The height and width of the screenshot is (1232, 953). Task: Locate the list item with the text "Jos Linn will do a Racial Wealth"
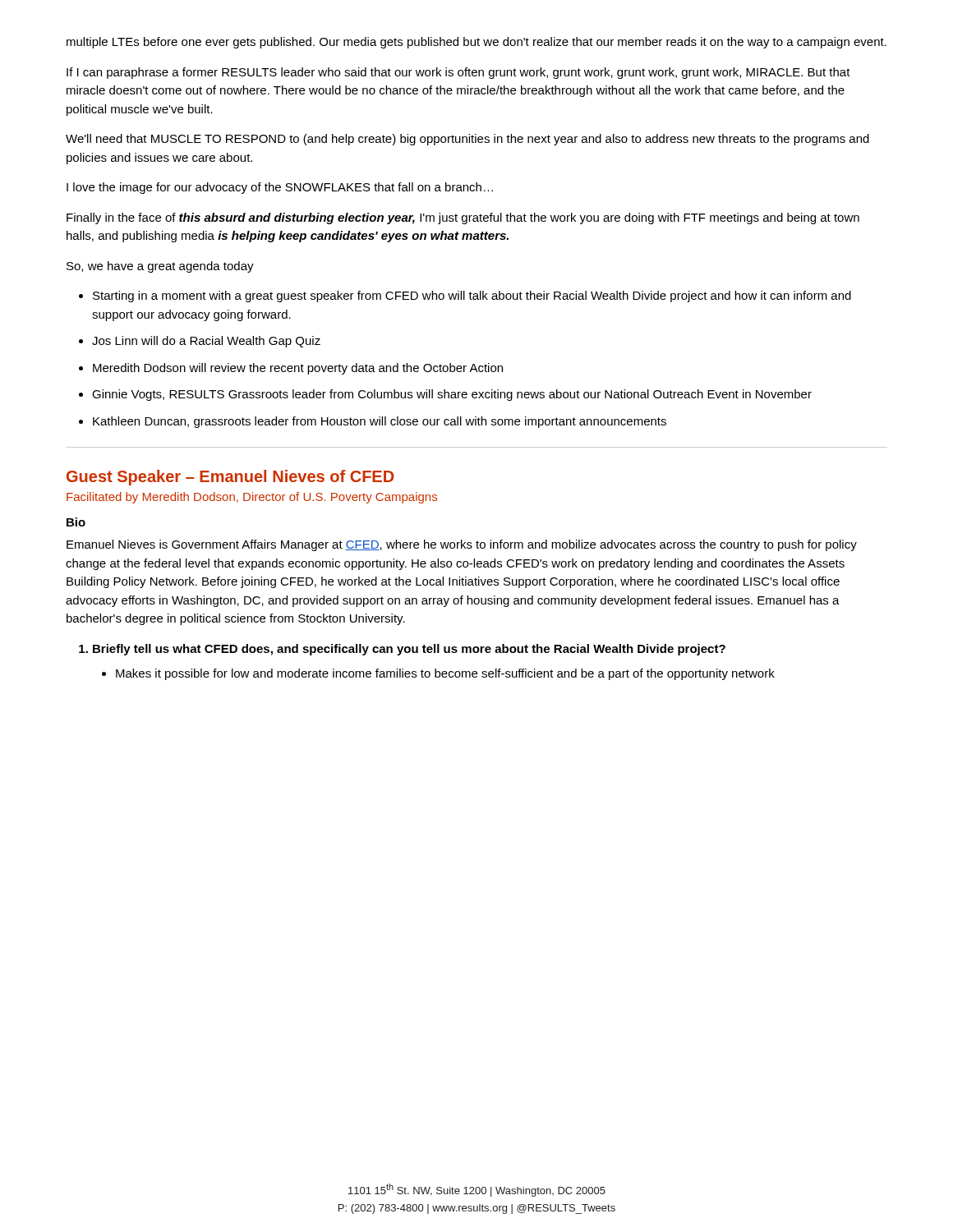(x=206, y=340)
